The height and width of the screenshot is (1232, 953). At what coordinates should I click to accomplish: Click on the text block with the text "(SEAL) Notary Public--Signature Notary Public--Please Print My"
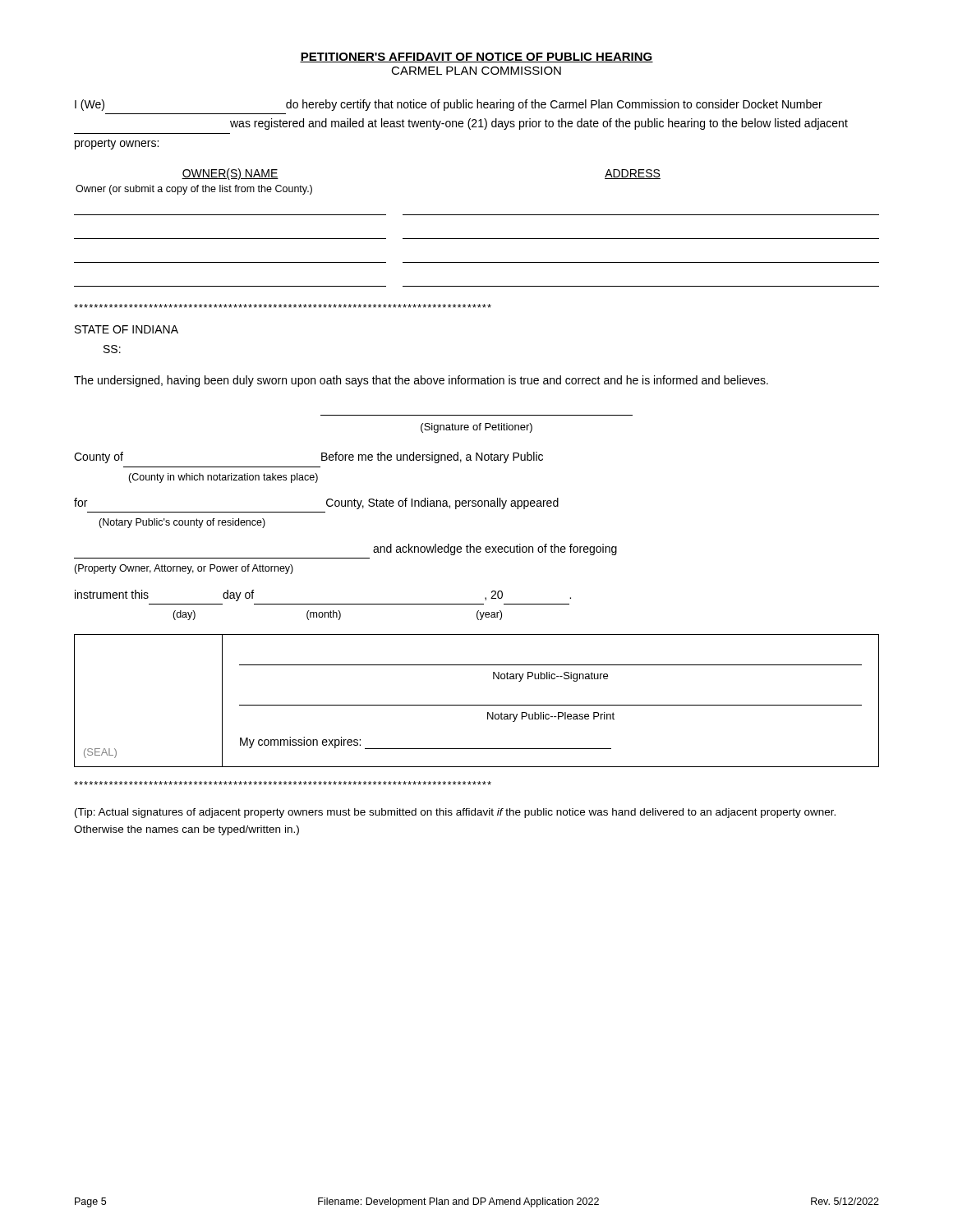(x=476, y=701)
